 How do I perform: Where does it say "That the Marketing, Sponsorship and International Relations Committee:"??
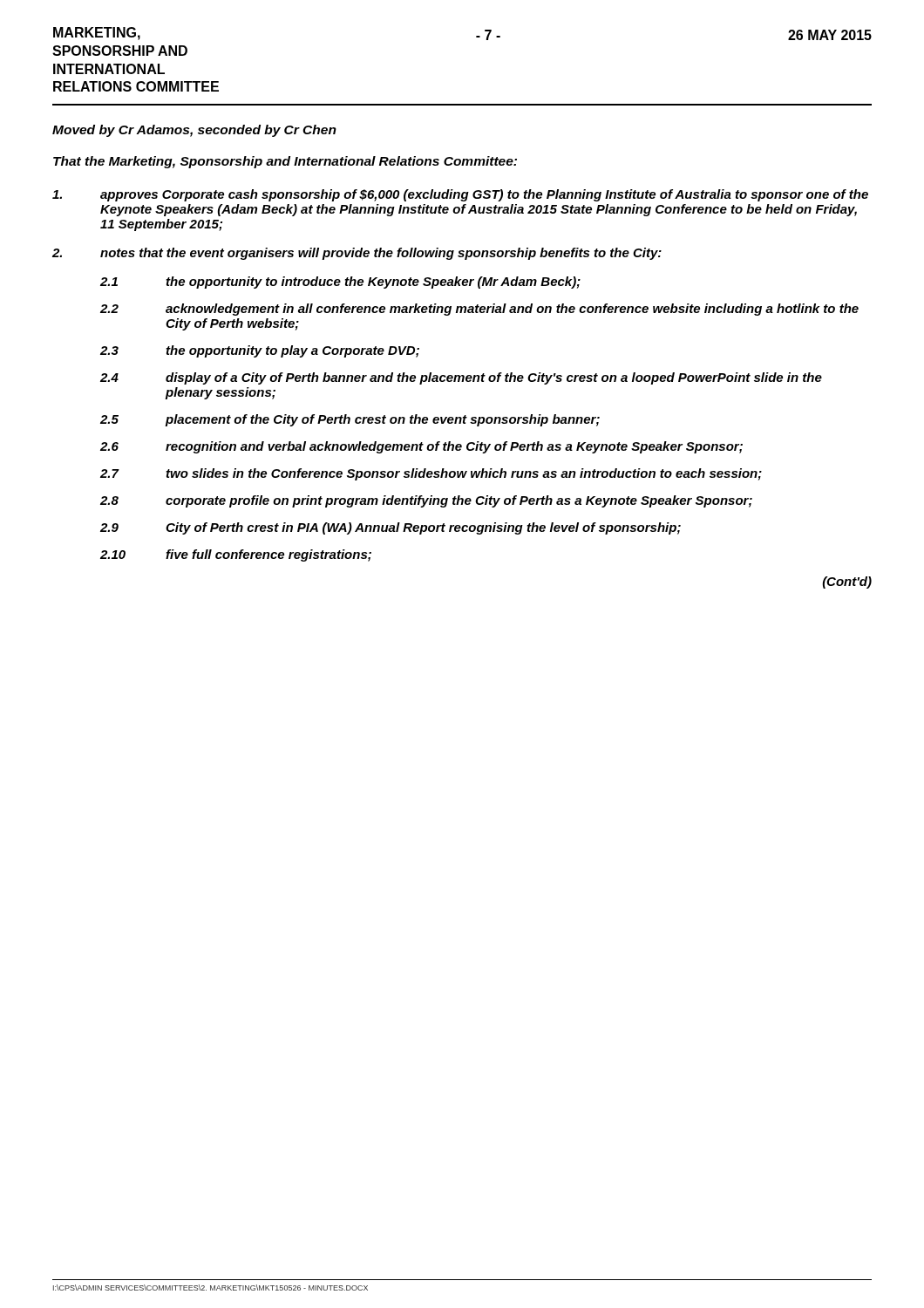pos(285,161)
